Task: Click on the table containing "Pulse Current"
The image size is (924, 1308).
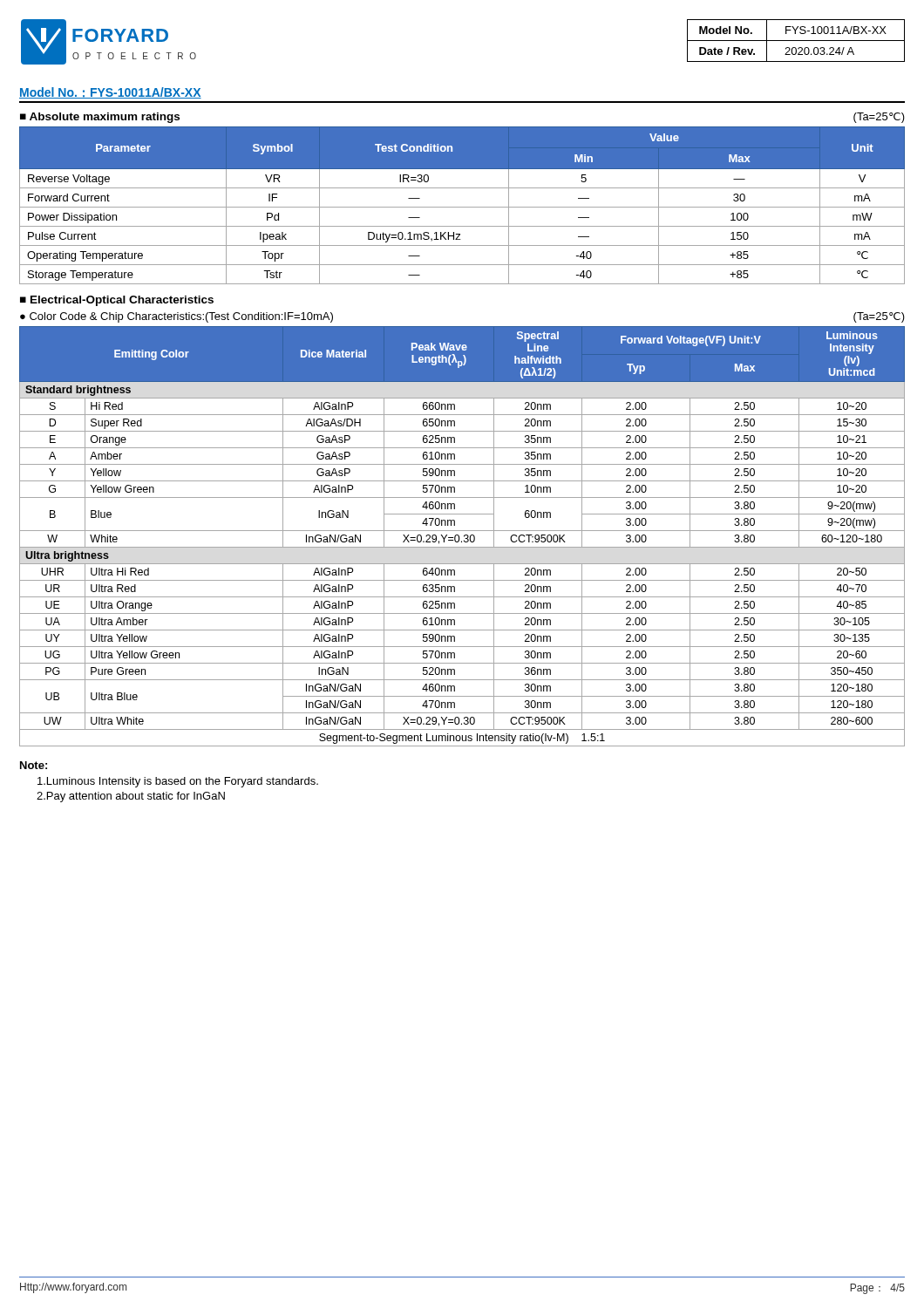Action: (x=462, y=205)
